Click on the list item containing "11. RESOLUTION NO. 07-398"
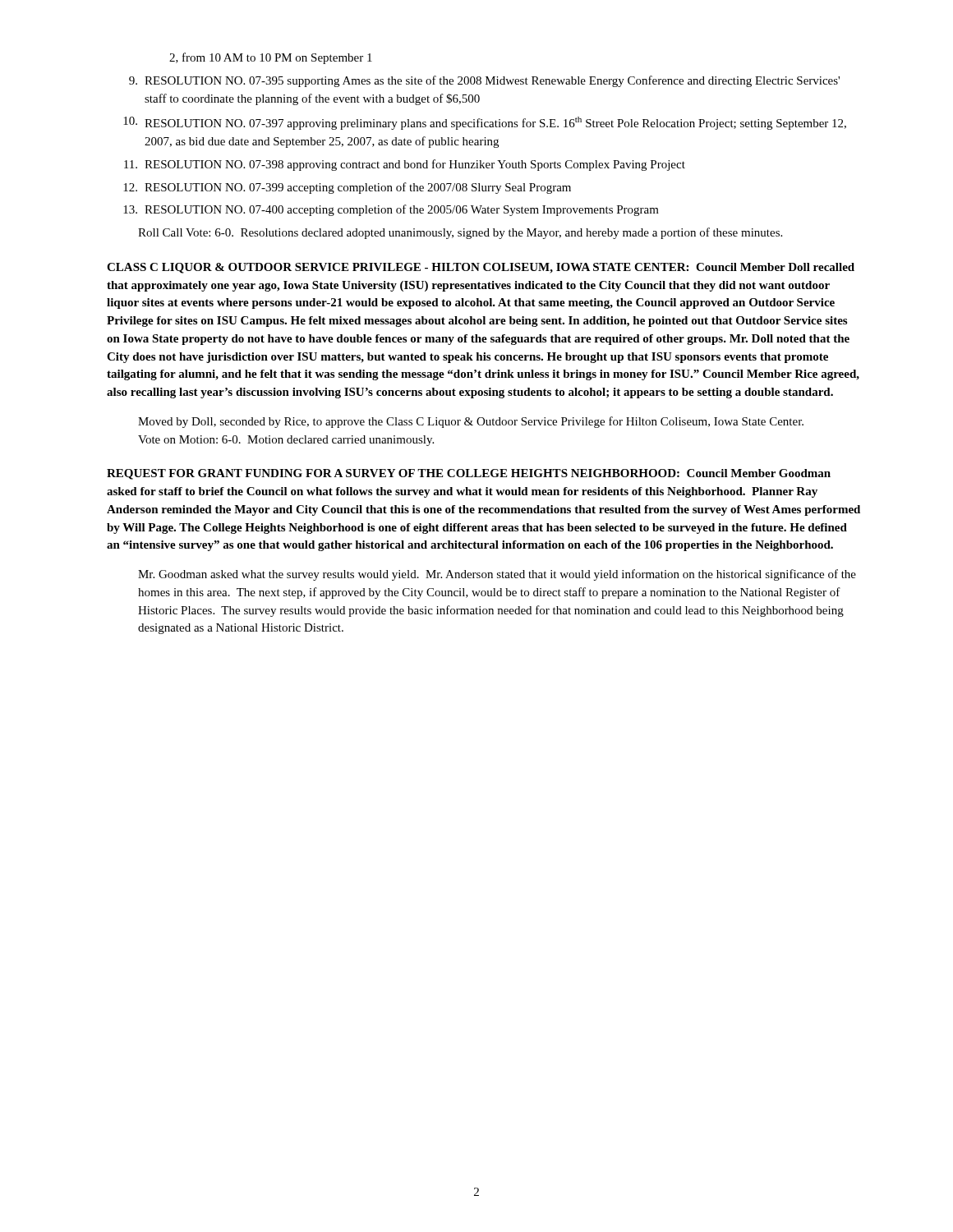Image resolution: width=953 pixels, height=1232 pixels. pos(485,165)
